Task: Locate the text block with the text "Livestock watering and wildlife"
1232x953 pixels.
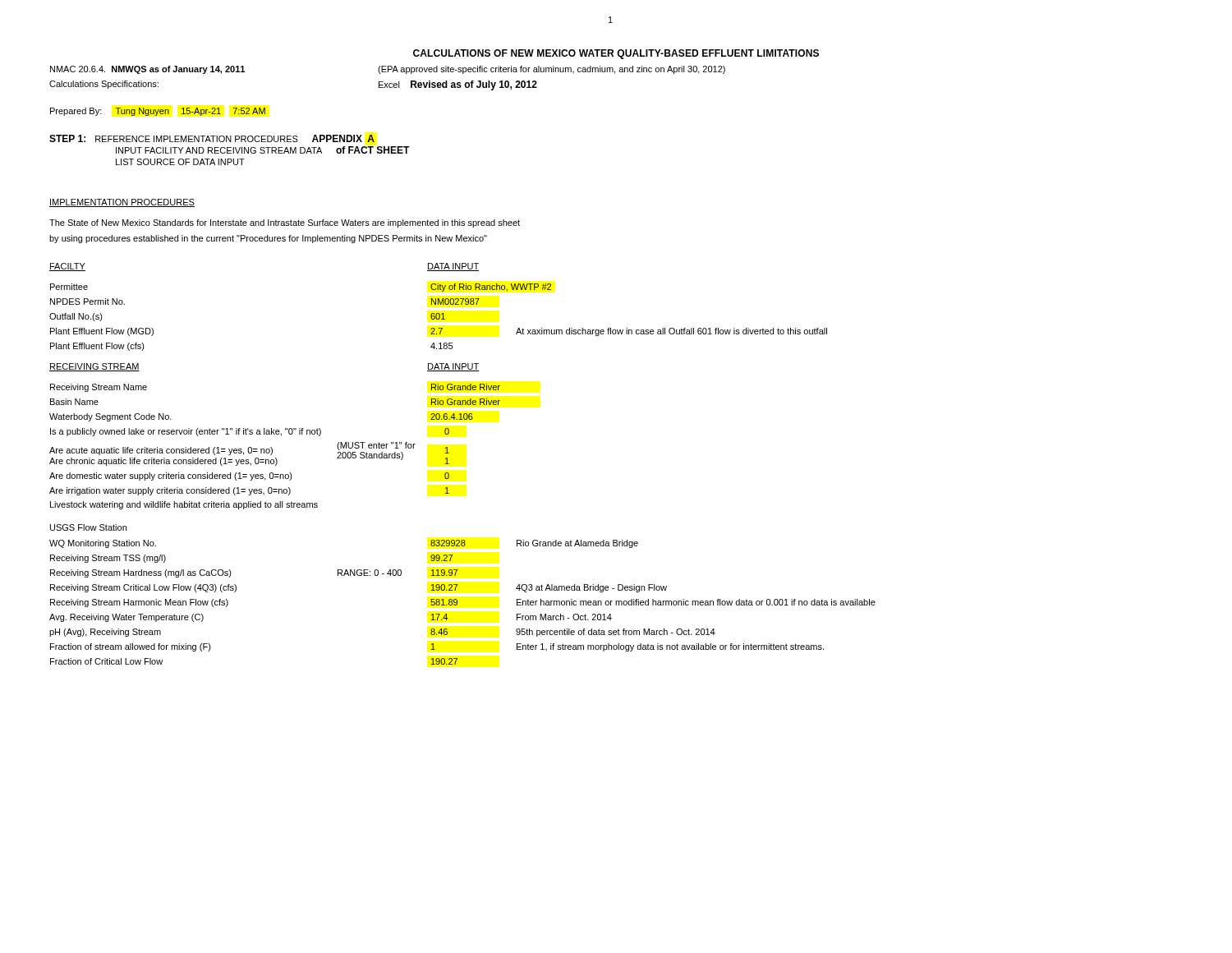Action: point(184,504)
